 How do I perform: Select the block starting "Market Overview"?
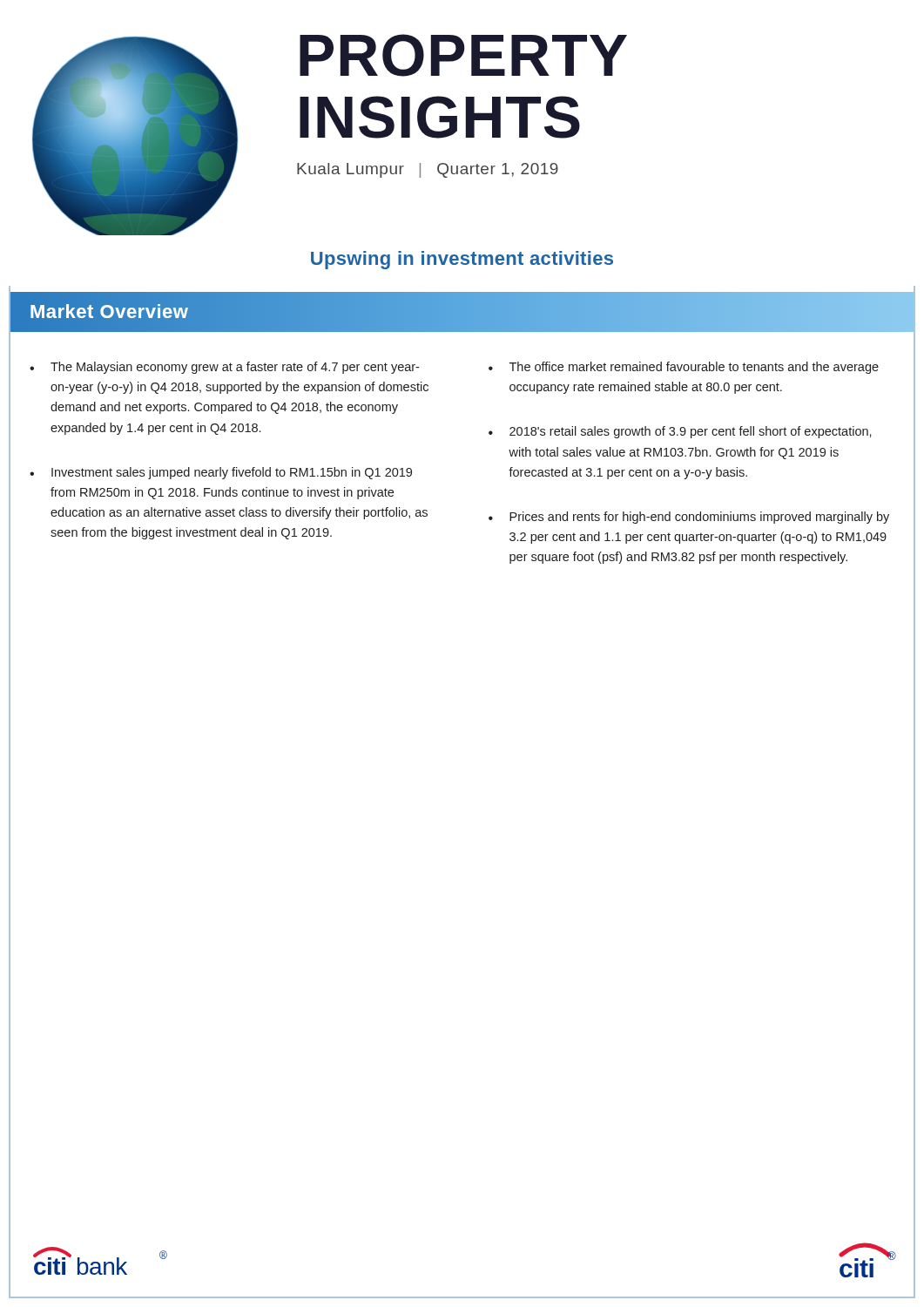[x=109, y=312]
